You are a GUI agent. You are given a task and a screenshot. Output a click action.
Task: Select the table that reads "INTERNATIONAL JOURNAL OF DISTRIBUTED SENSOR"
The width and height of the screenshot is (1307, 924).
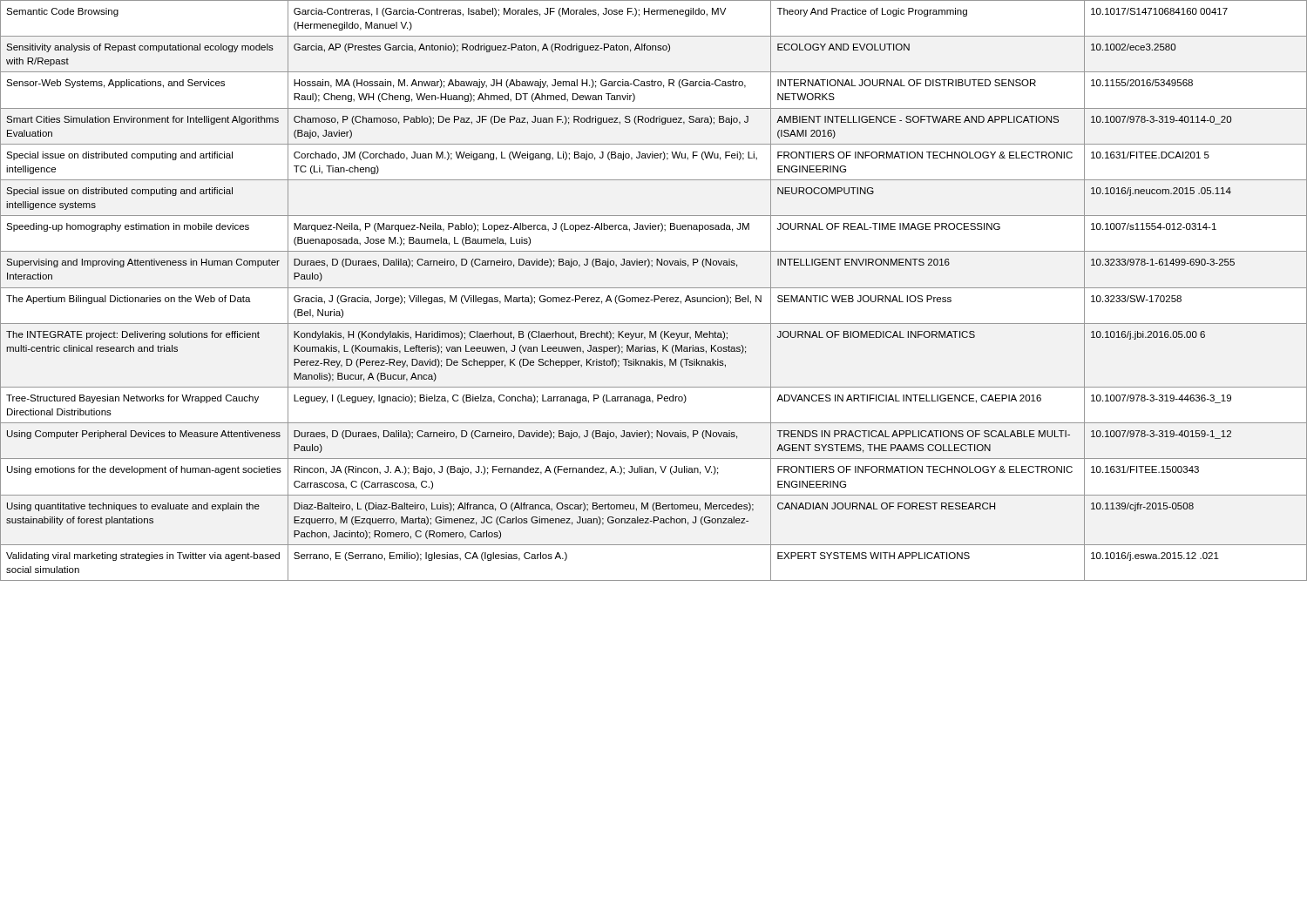tap(654, 462)
